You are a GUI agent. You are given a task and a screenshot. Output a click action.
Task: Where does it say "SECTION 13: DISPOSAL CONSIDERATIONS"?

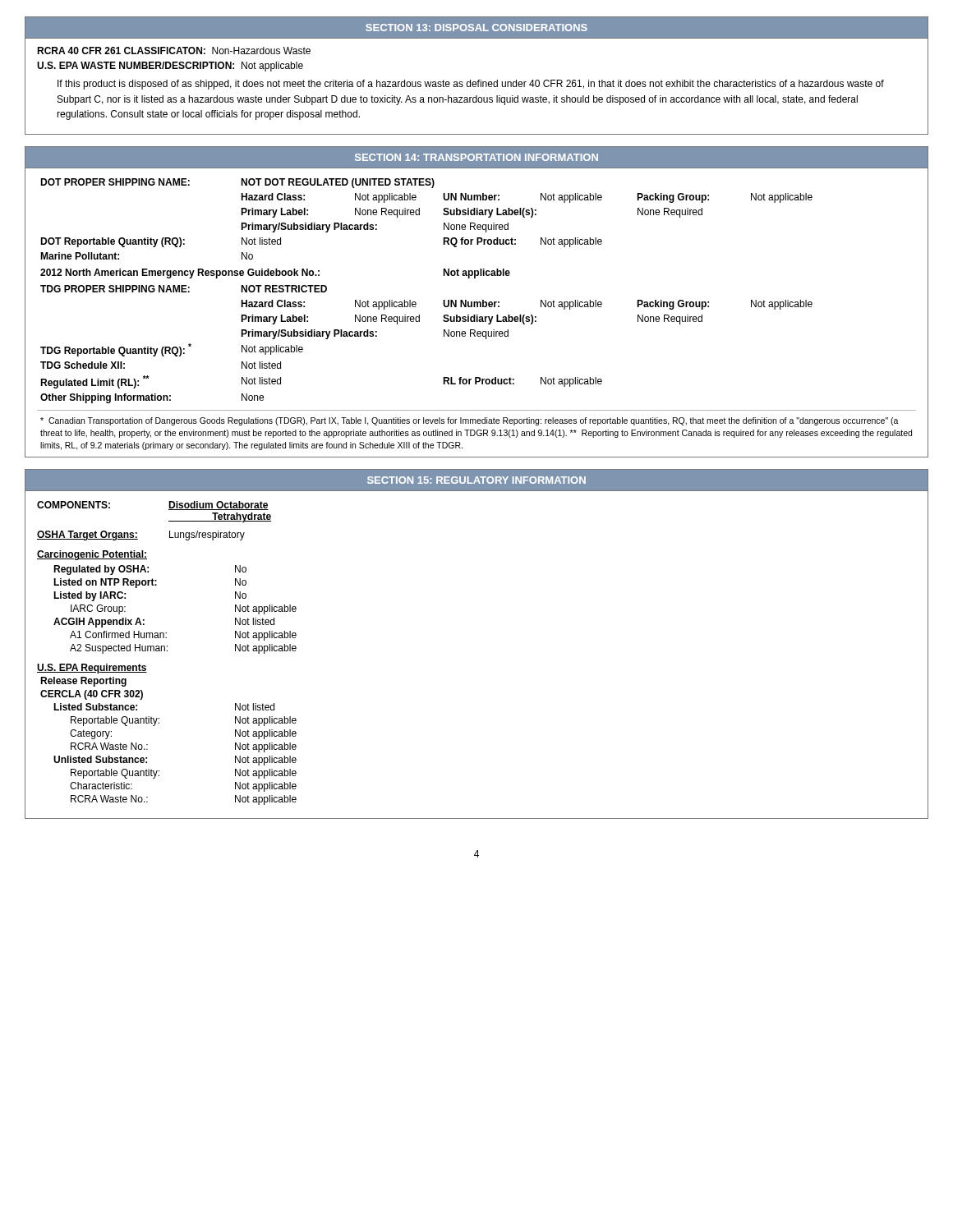476,27
